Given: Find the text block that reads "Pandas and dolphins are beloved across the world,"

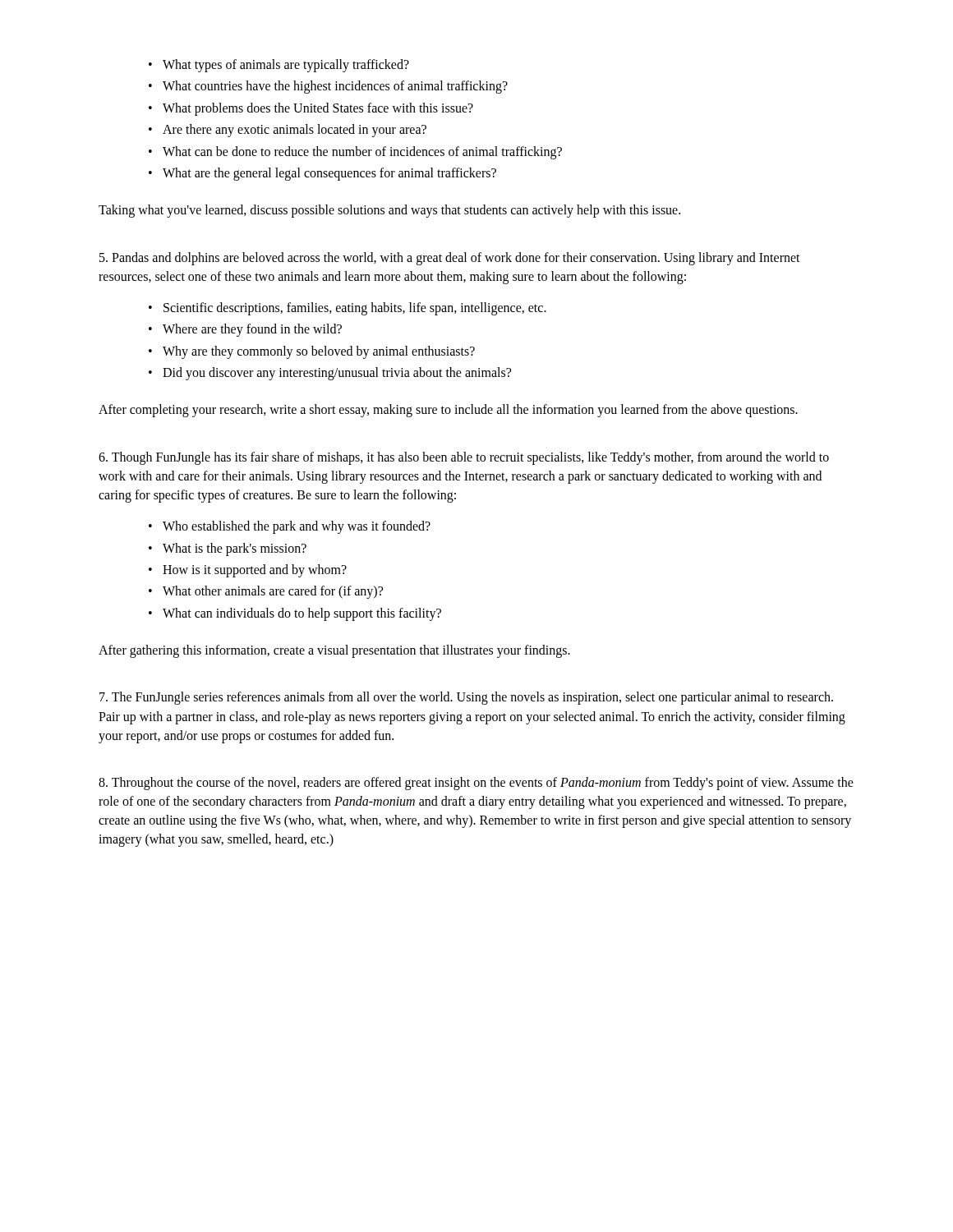Looking at the screenshot, I should (476, 267).
